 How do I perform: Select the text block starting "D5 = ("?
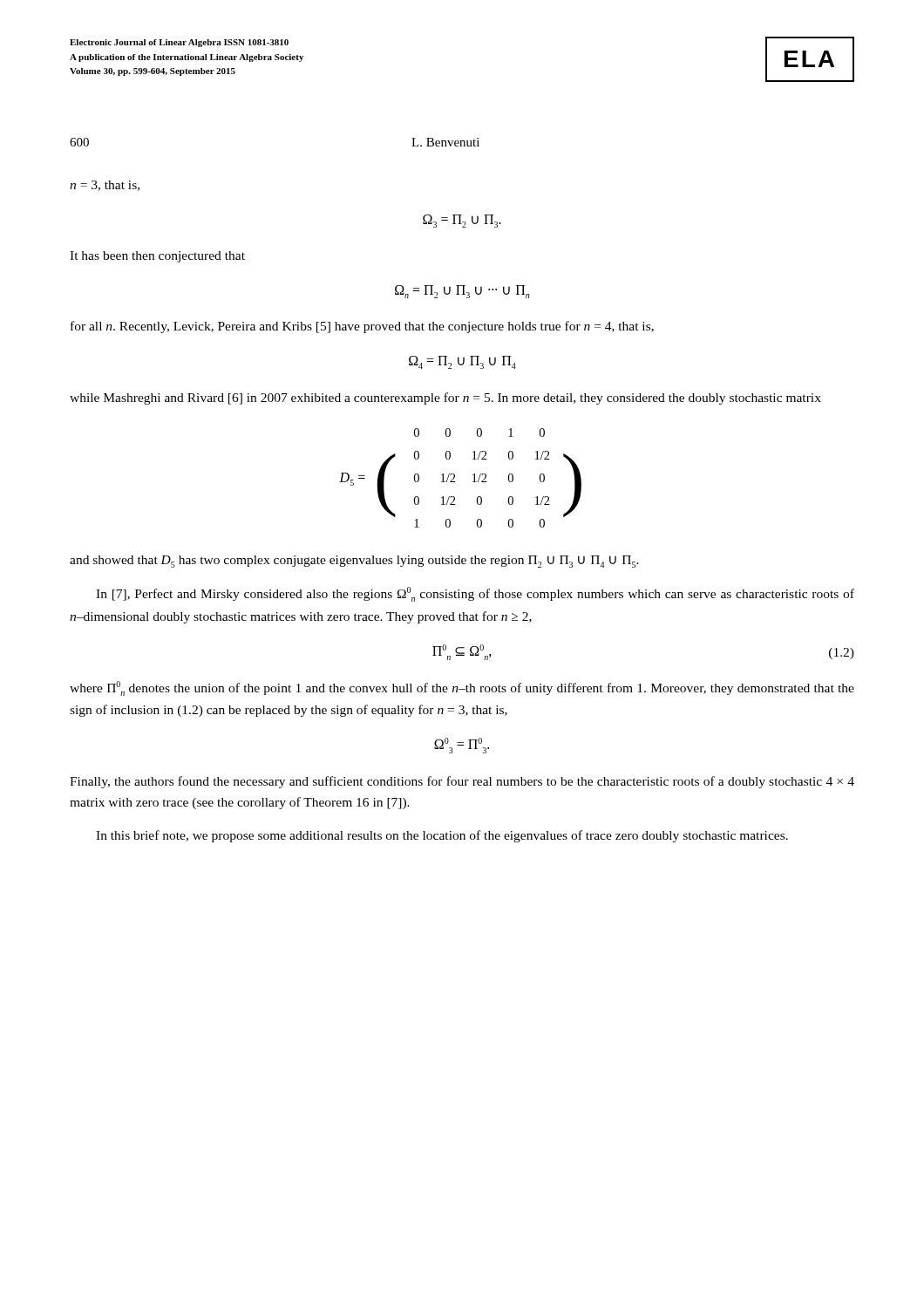pos(462,478)
